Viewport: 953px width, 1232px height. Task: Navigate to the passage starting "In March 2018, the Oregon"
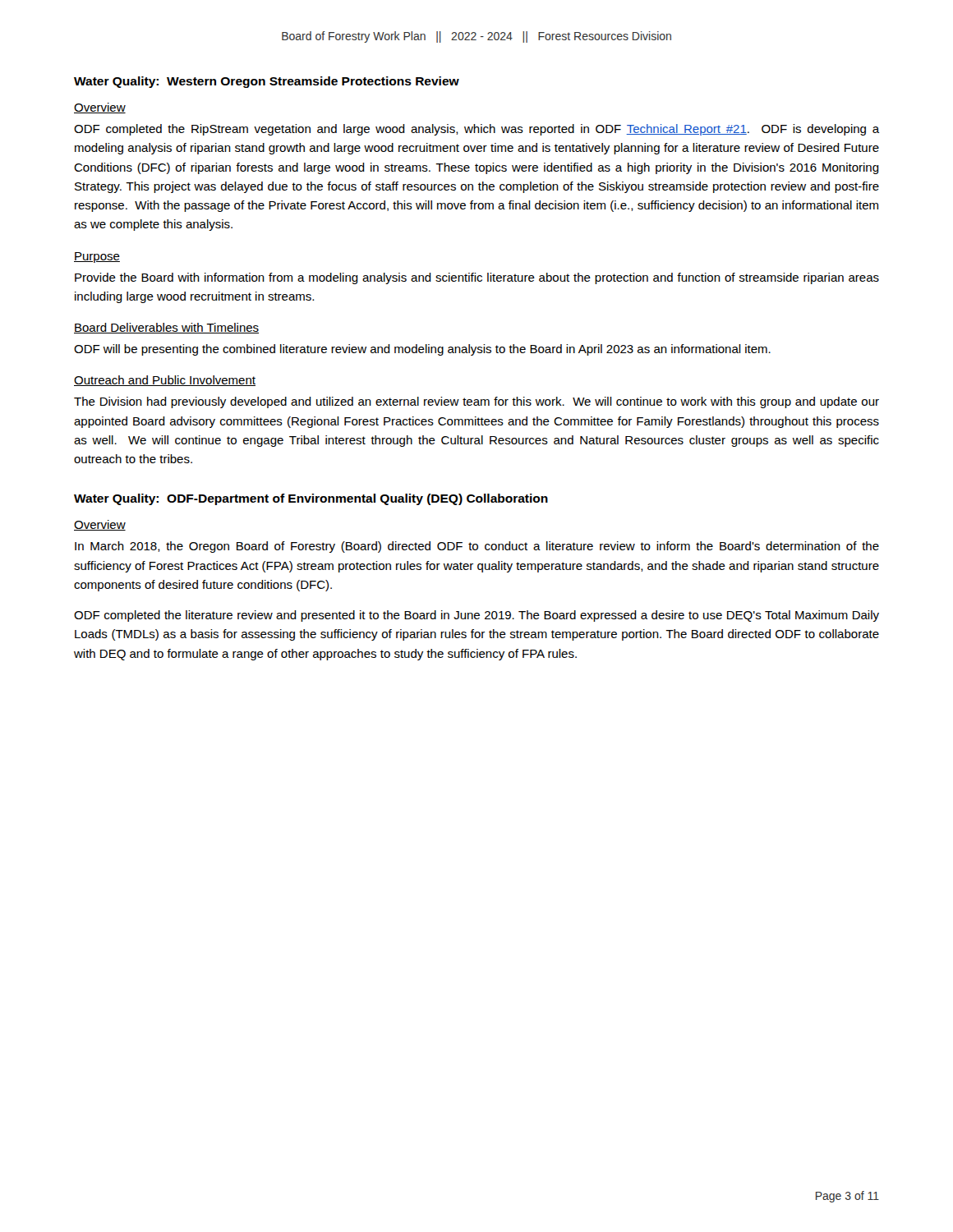click(x=476, y=565)
